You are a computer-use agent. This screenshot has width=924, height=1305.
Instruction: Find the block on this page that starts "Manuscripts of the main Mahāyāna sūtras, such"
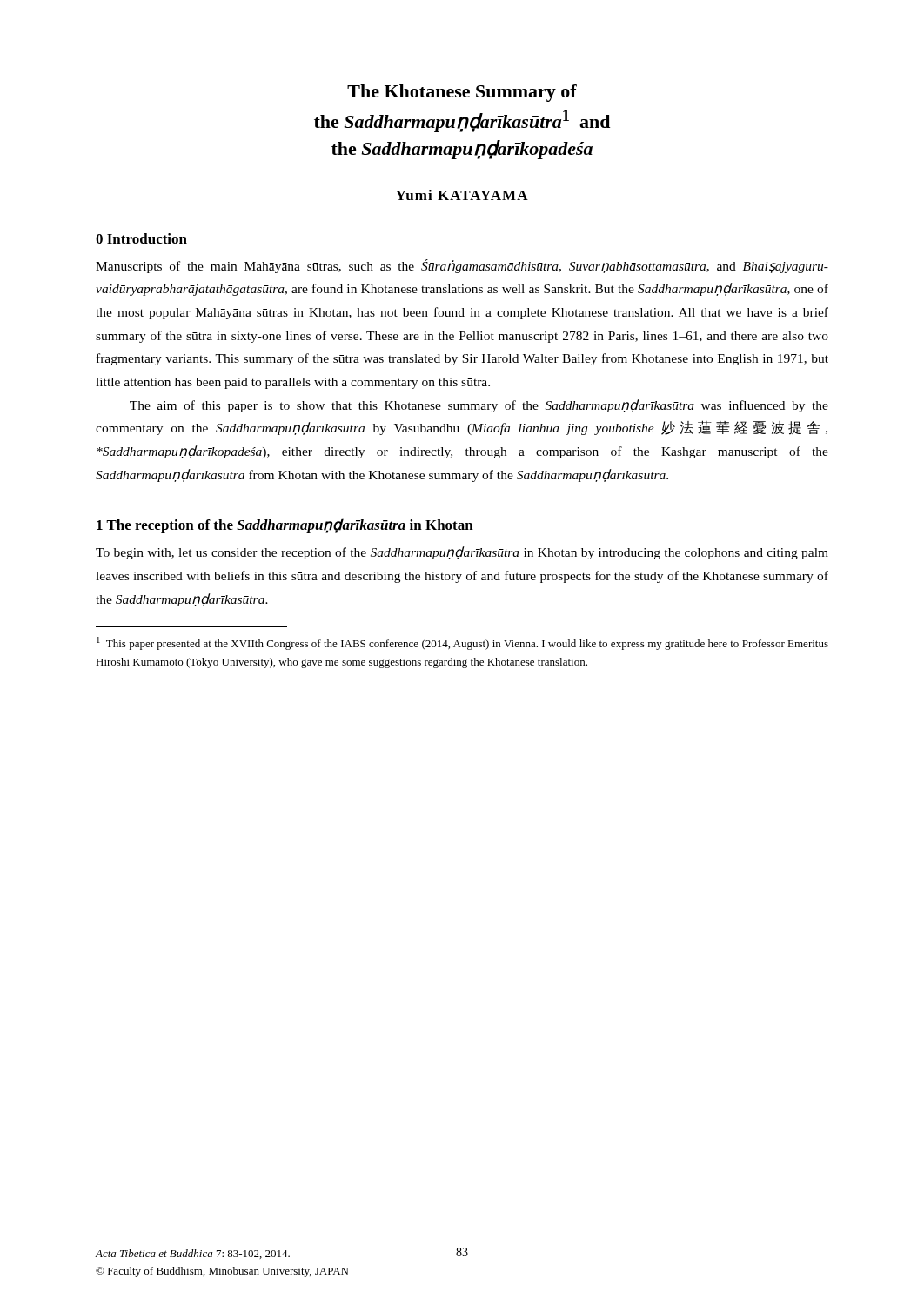[x=462, y=324]
